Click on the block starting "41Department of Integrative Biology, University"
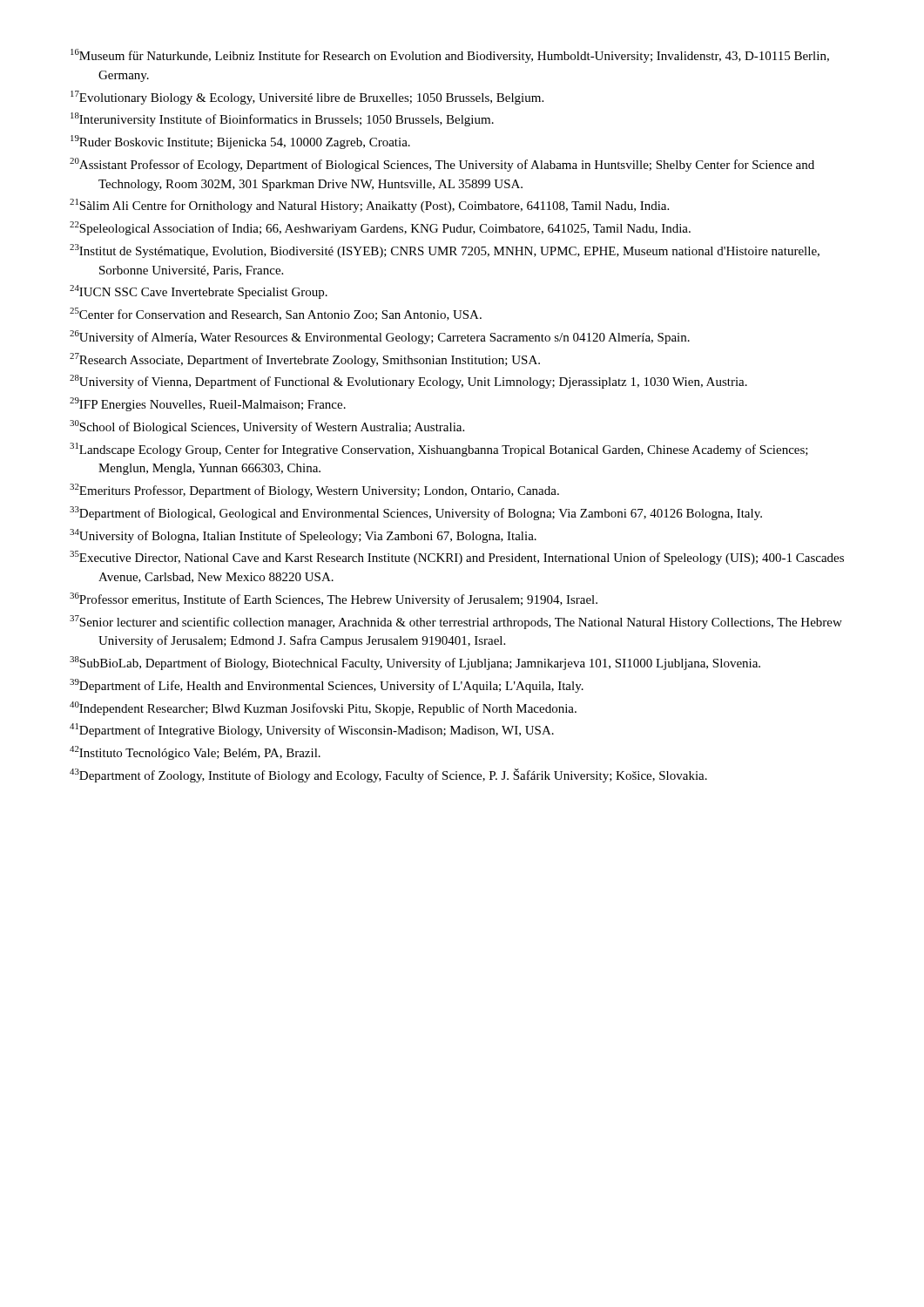 312,730
